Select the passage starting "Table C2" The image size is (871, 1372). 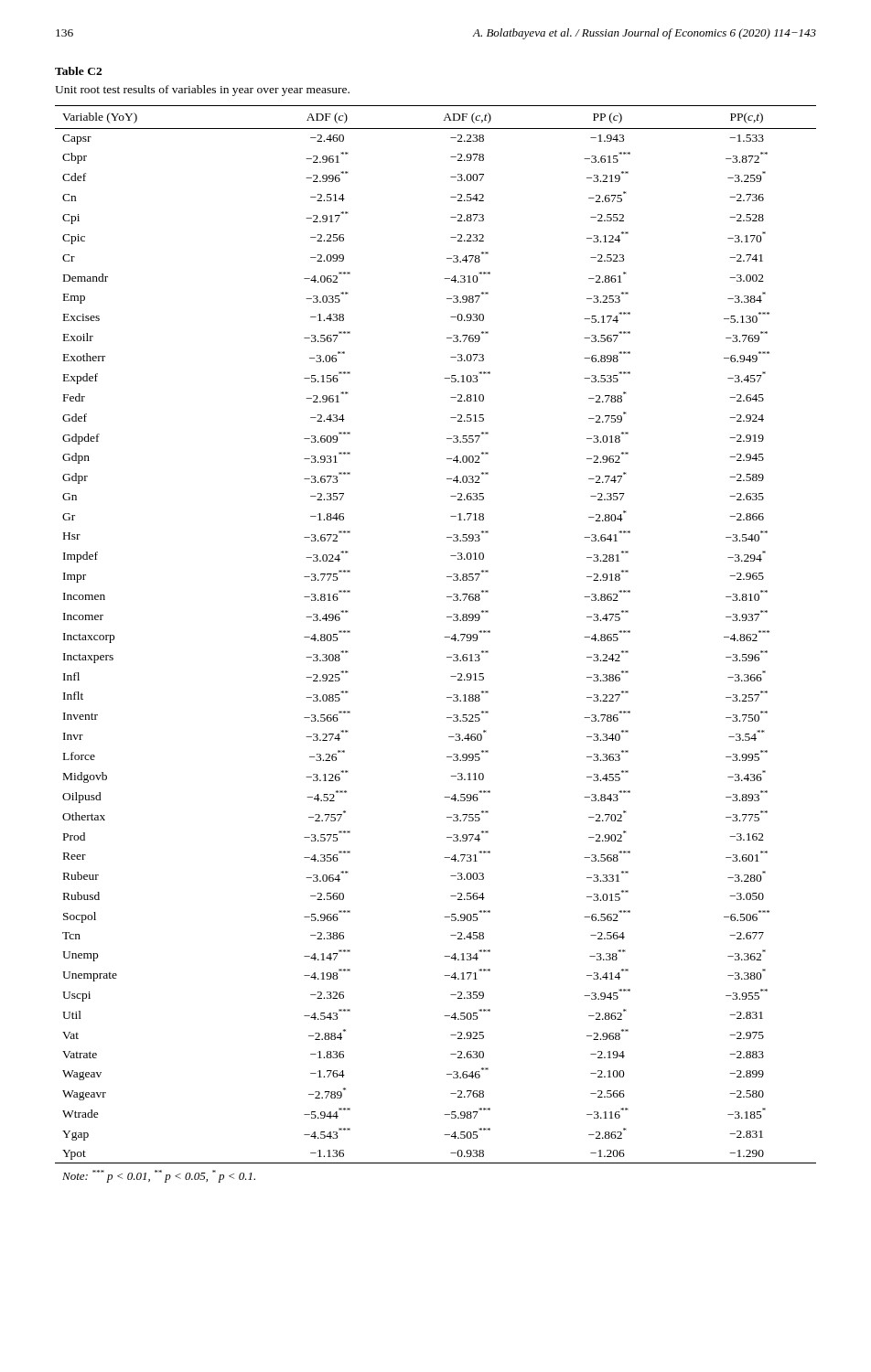coord(79,71)
